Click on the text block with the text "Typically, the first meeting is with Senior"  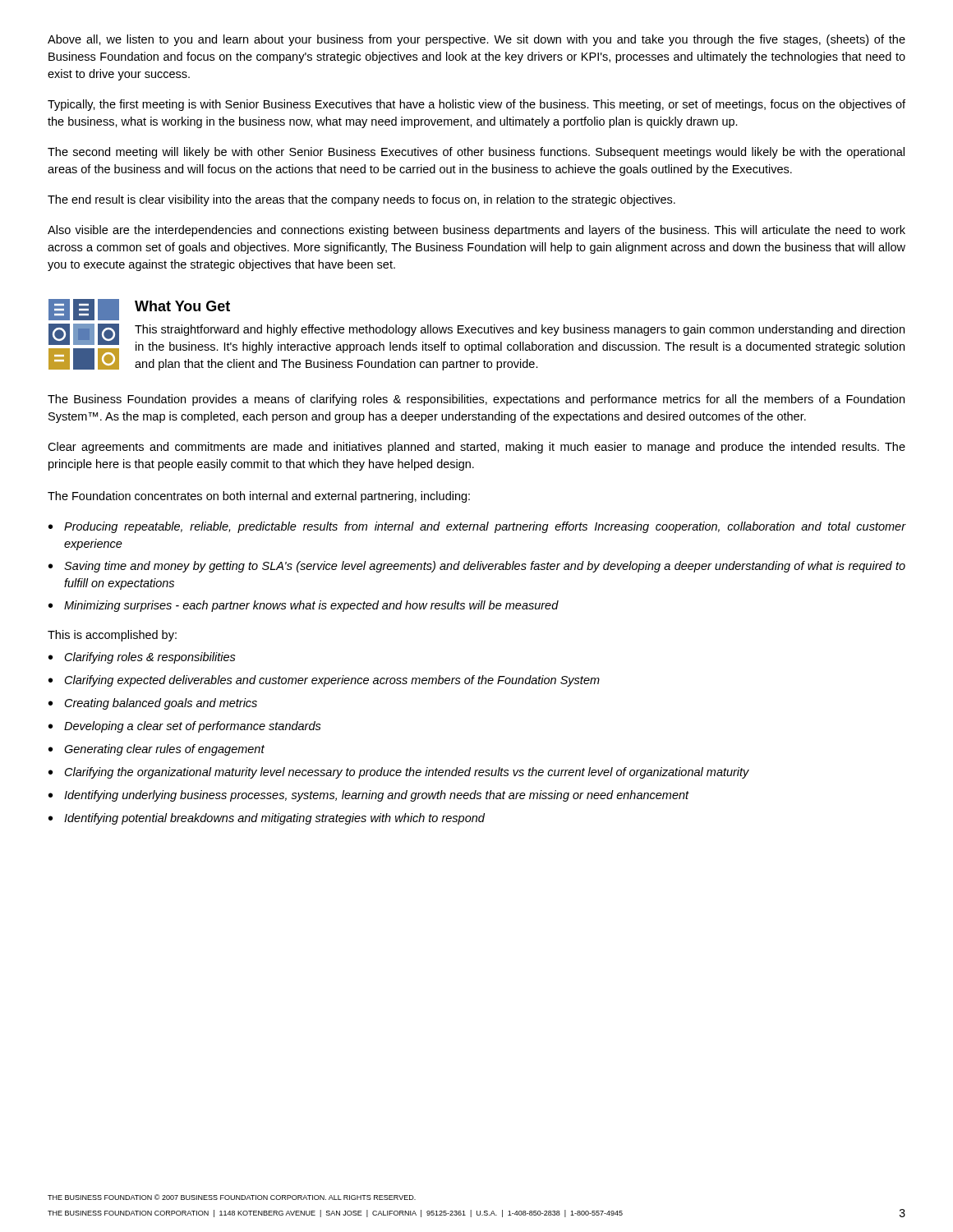point(476,113)
